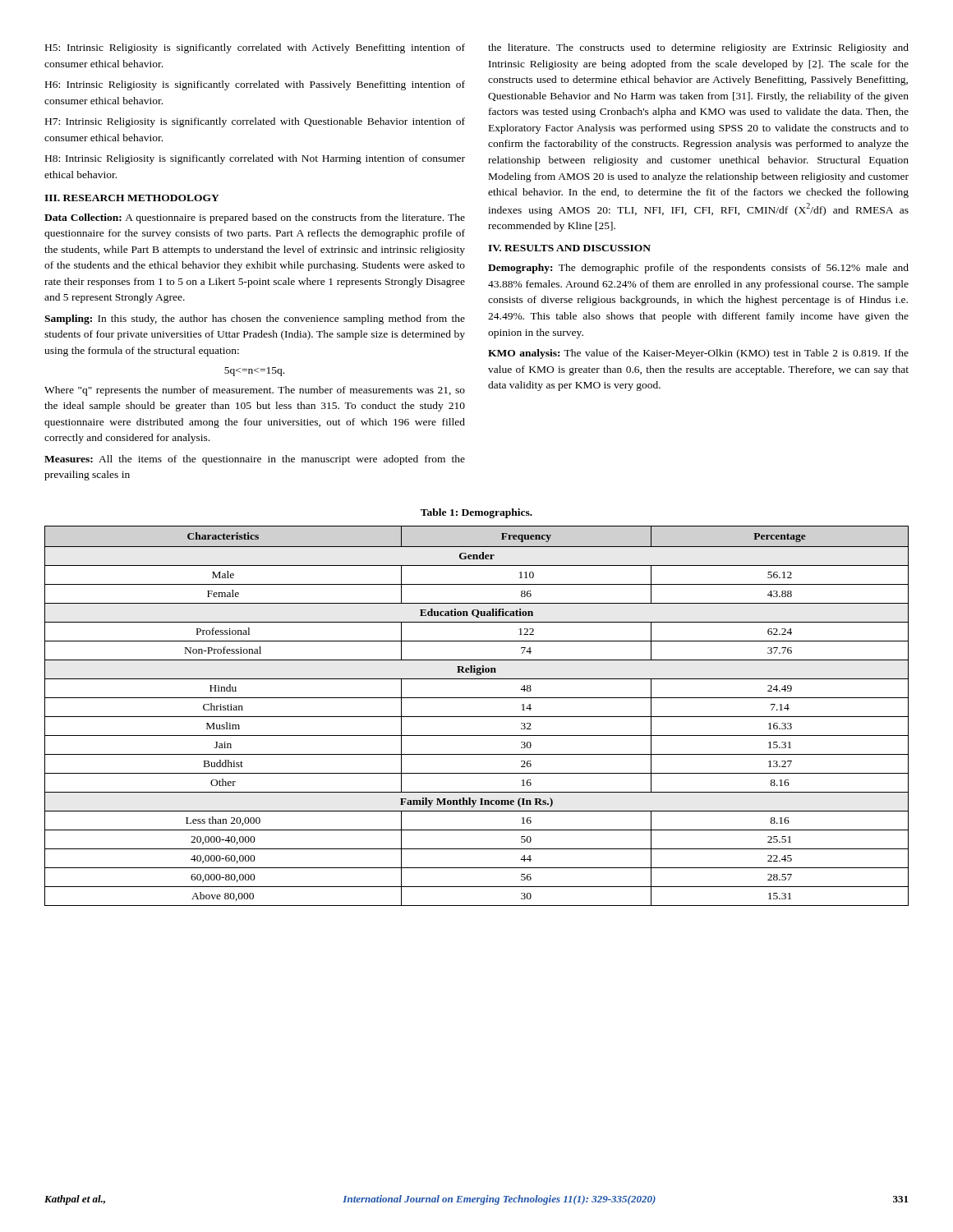Click on the text block with the text "Demography: The demographic"
This screenshot has height=1232, width=953.
point(698,300)
